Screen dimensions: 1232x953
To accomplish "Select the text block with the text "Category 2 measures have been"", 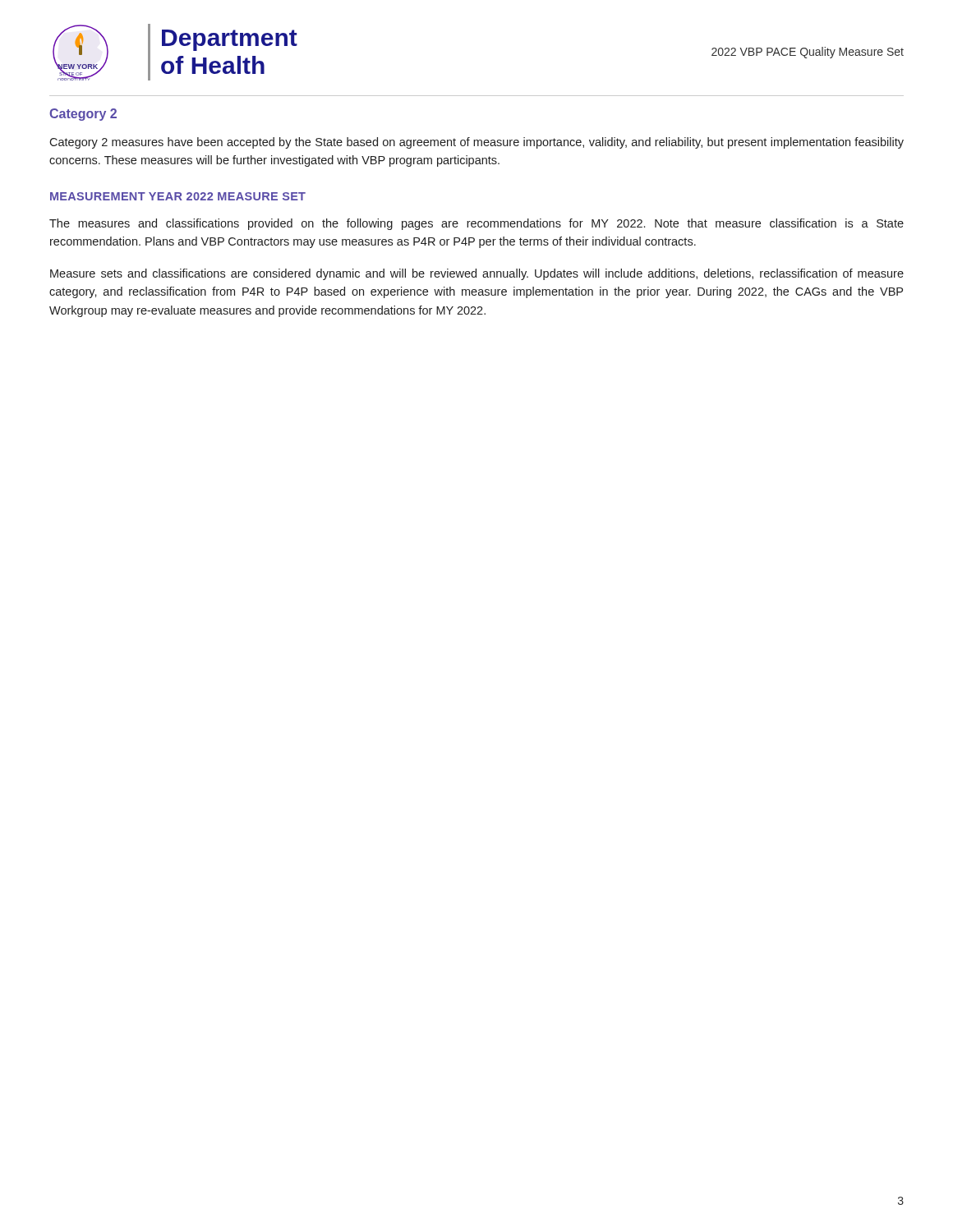I will tap(476, 151).
